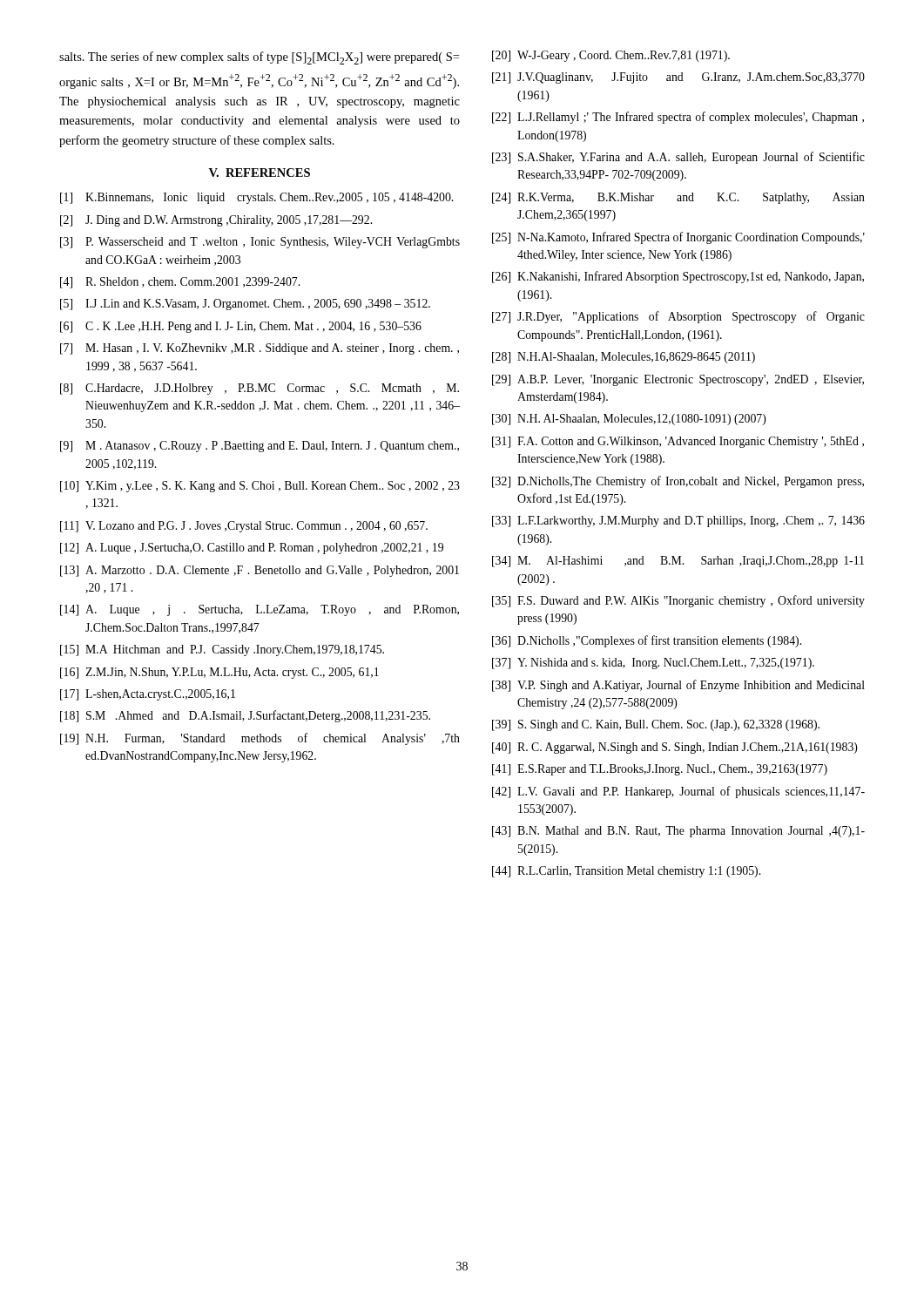Locate the region starting "[6]C . K .Lee"

click(260, 327)
